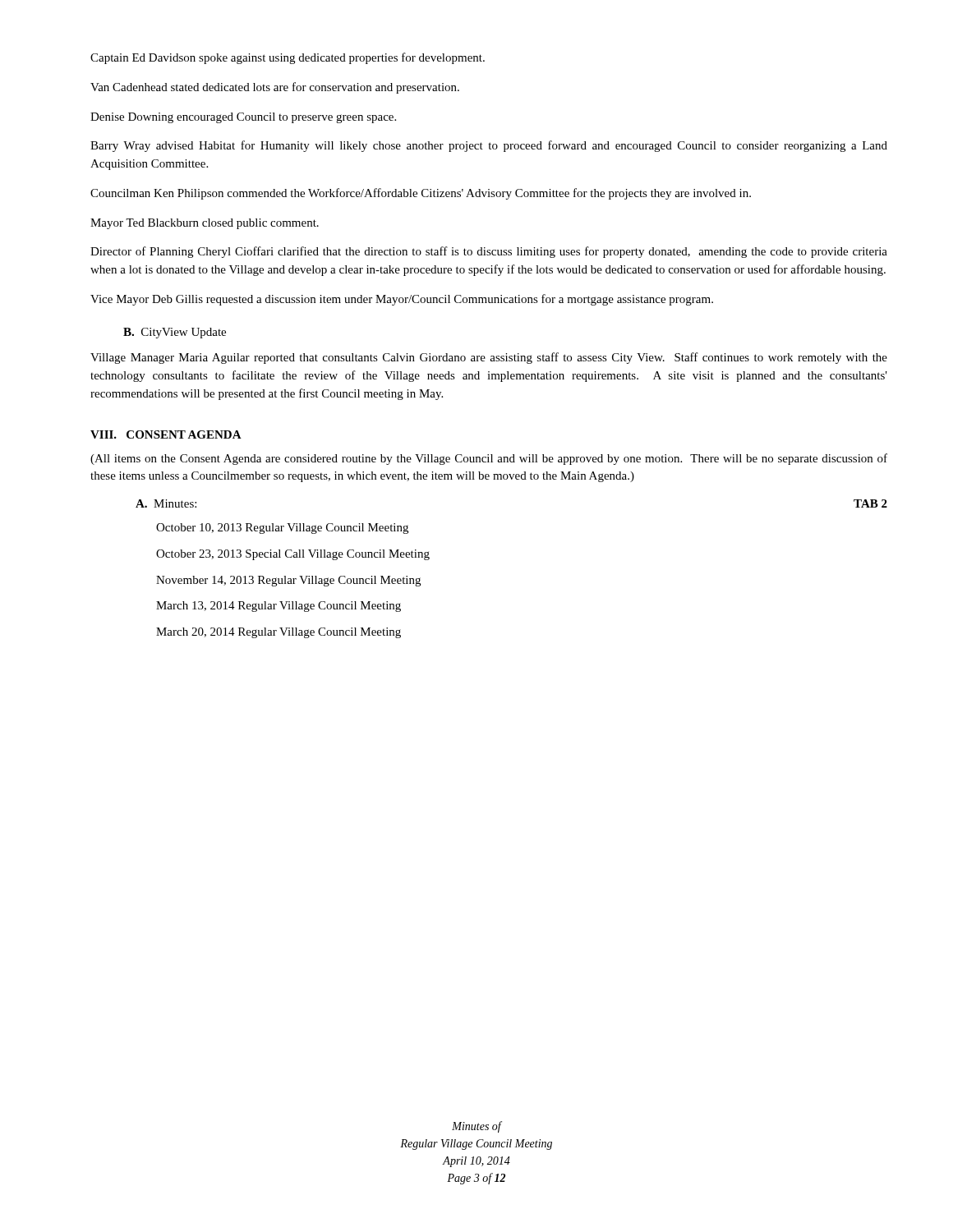Find the element starting "October 10, 2013 Regular Village Council Meeting"
953x1232 pixels.
(x=282, y=527)
